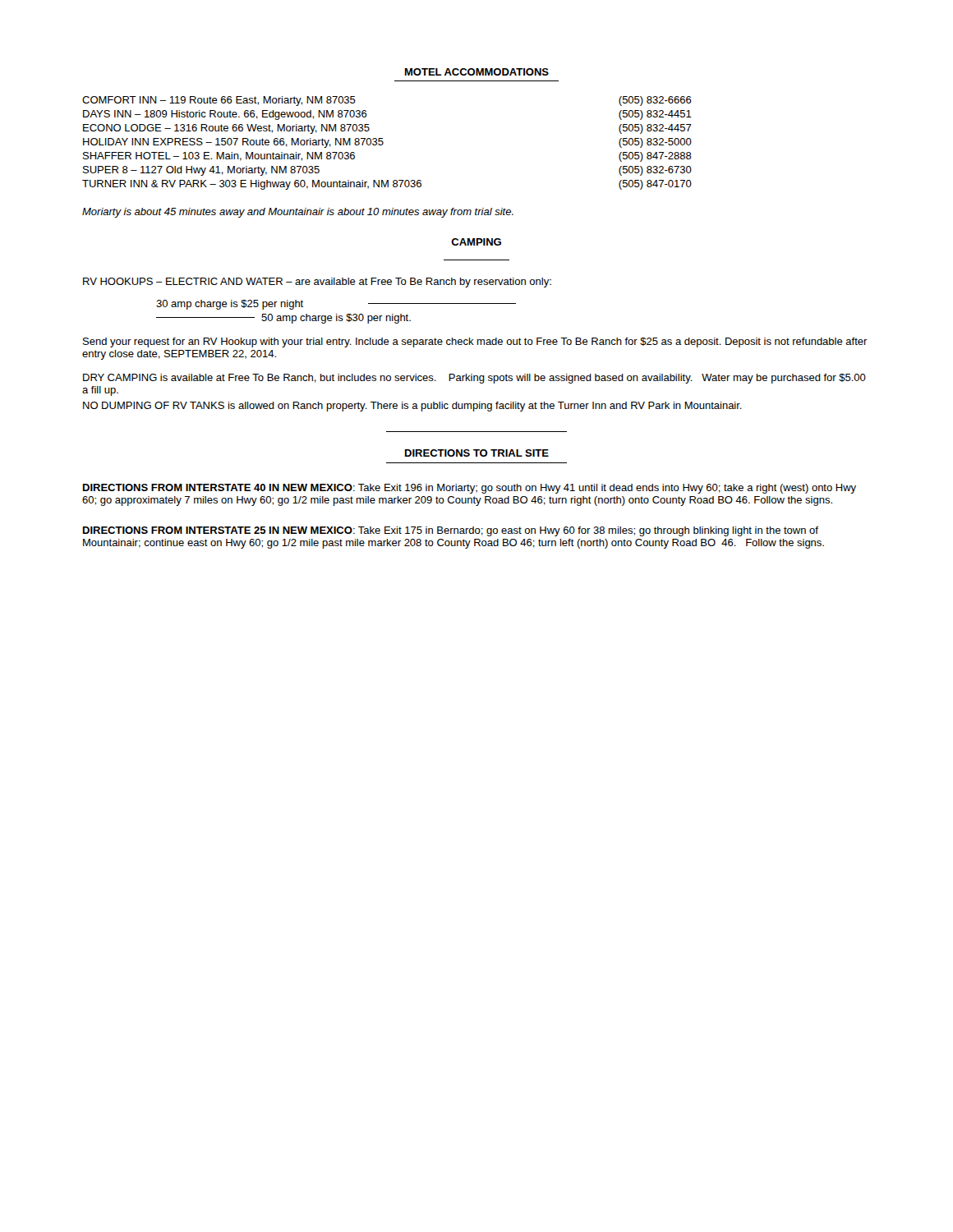The height and width of the screenshot is (1232, 953).
Task: Select the text block with the text "DRY CAMPING is available at Free To"
Action: coord(474,384)
